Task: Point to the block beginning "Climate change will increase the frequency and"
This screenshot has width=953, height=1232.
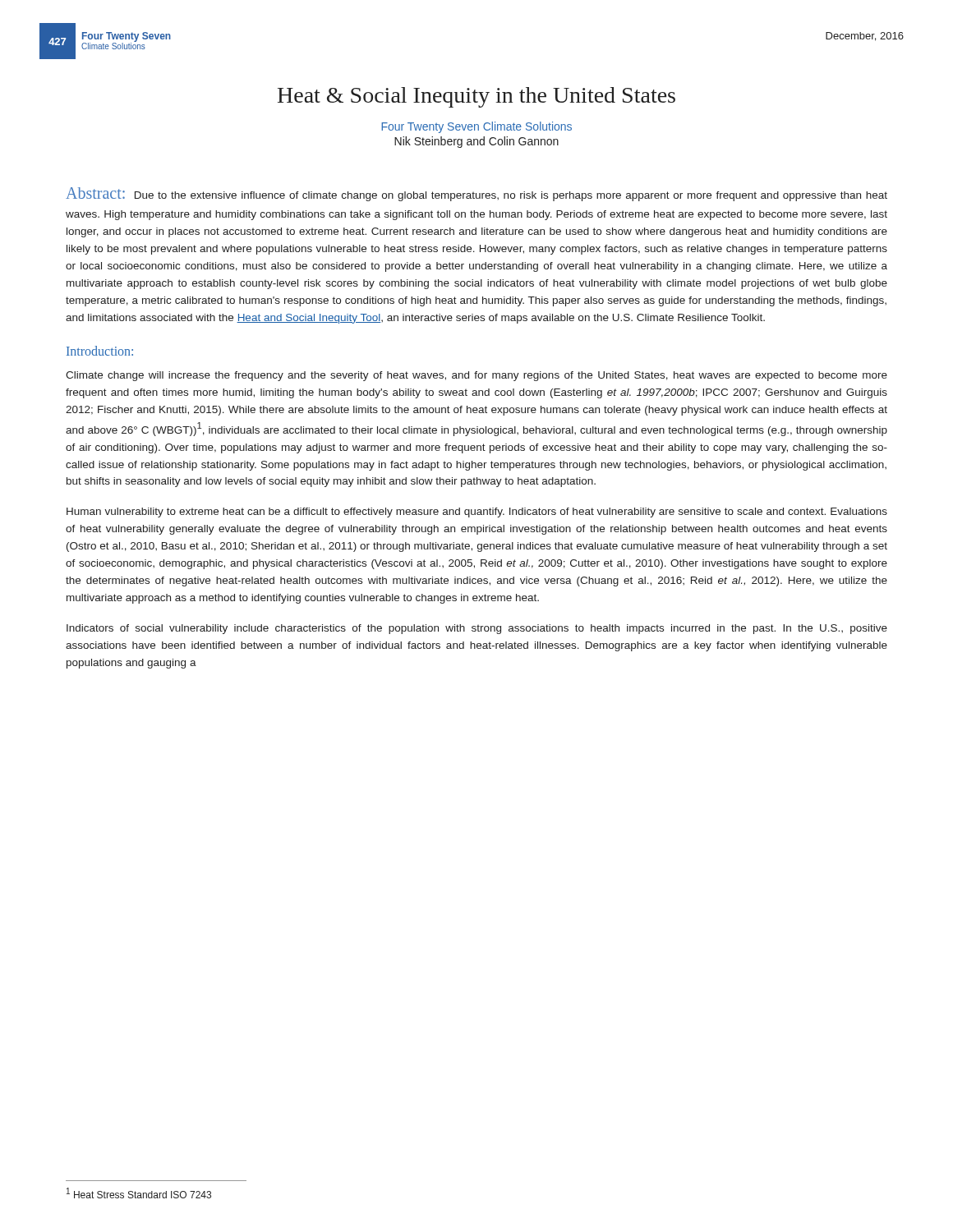Action: click(x=476, y=428)
